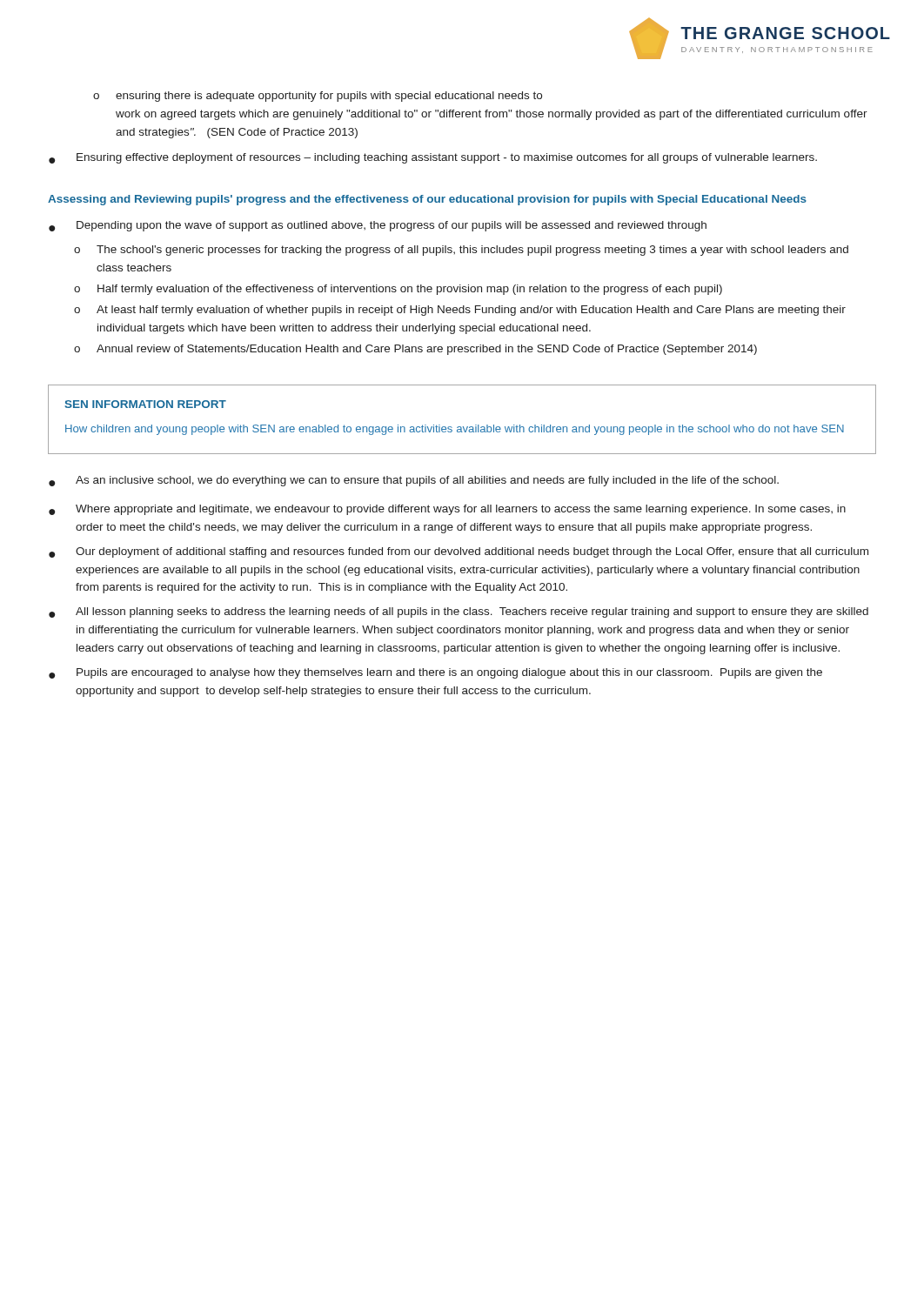Find the list item that reads "● As an inclusive school, we do everything"
This screenshot has width=924, height=1305.
point(414,483)
